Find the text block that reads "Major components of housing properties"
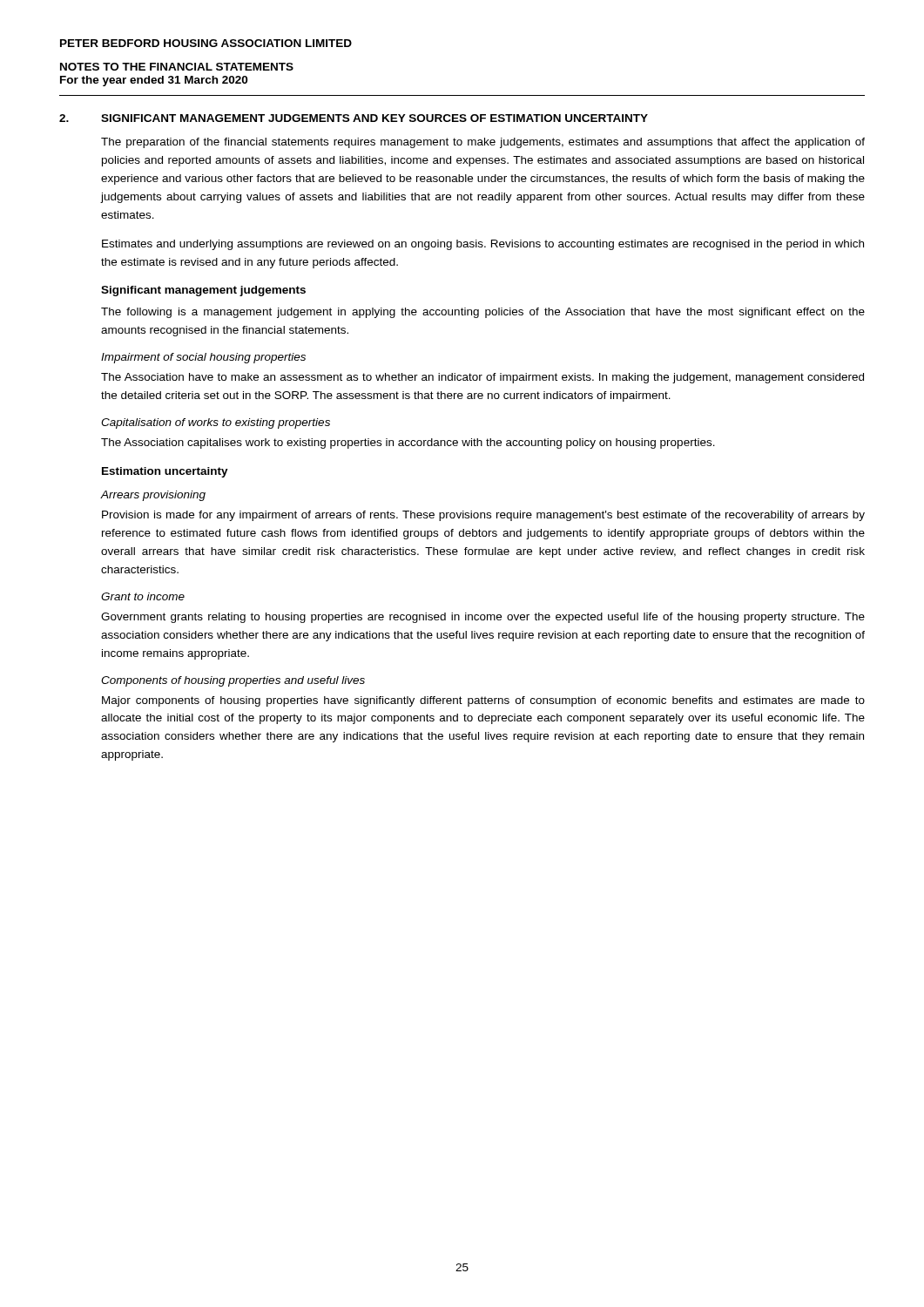 coord(483,727)
